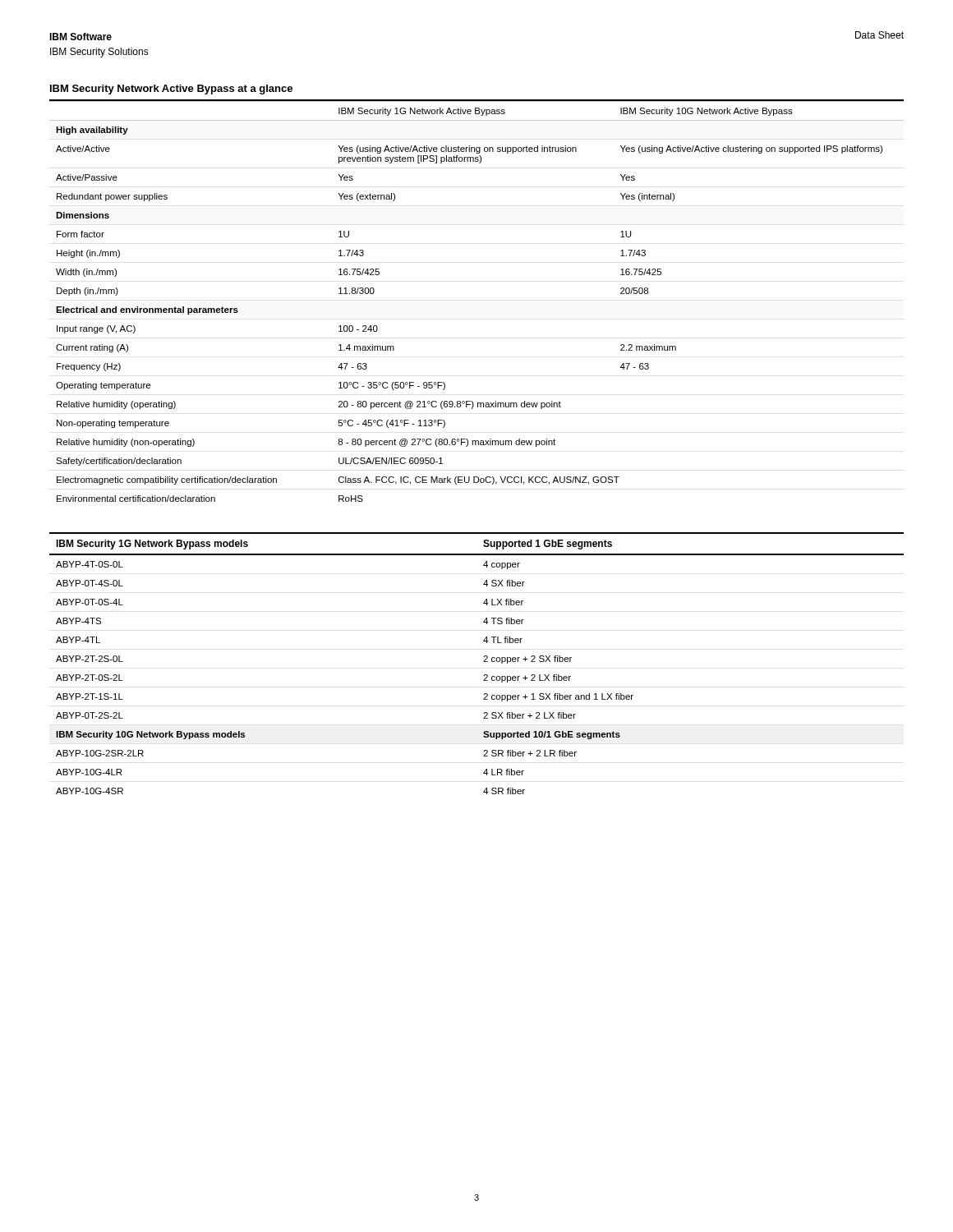Point to the section header beginning "IBM Security Network"
The height and width of the screenshot is (1232, 953).
point(171,88)
